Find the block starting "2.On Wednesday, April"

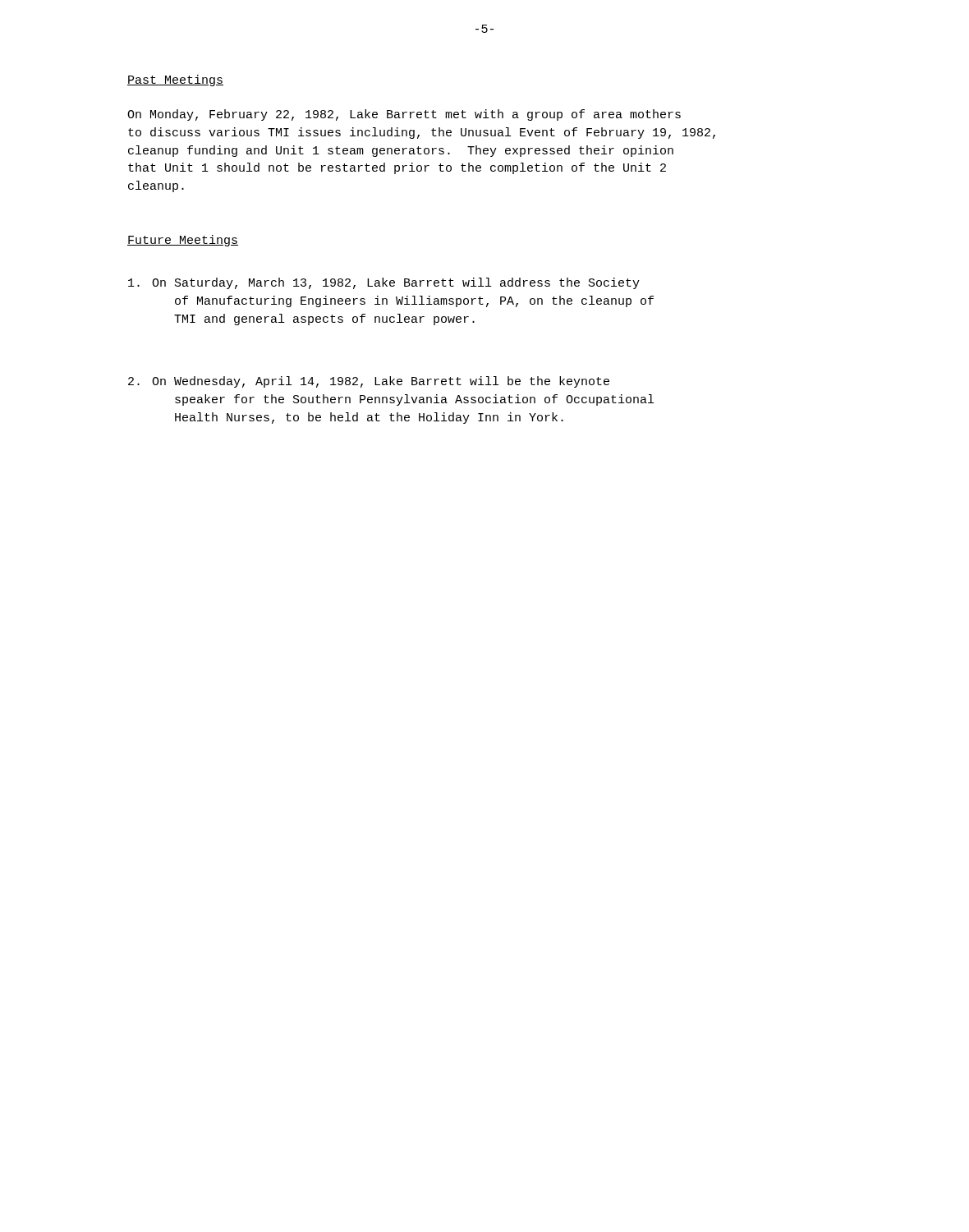[391, 400]
